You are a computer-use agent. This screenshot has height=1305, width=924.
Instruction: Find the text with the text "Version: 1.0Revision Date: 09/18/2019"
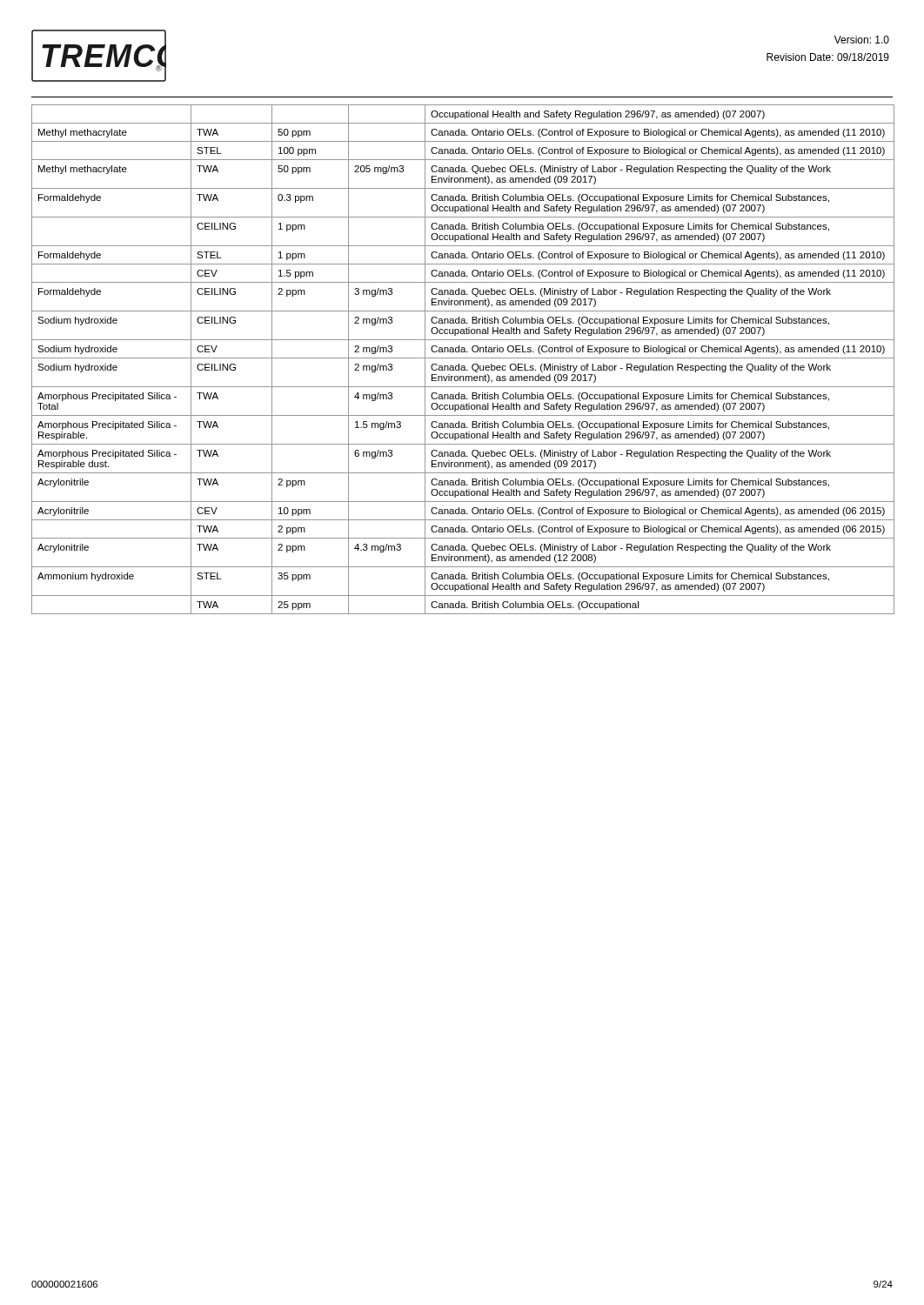828,49
